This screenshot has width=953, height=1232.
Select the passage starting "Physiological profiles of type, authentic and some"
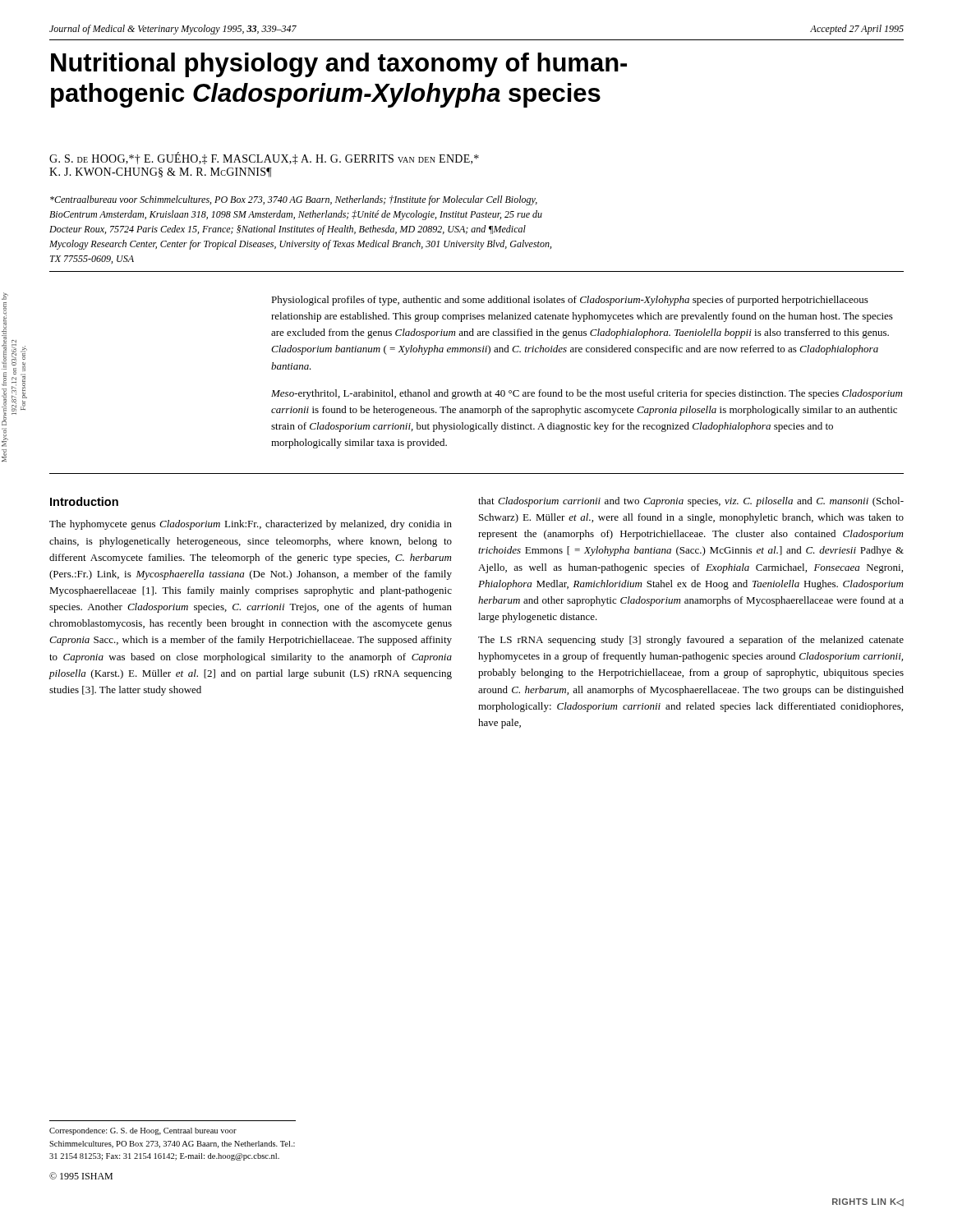point(570,301)
